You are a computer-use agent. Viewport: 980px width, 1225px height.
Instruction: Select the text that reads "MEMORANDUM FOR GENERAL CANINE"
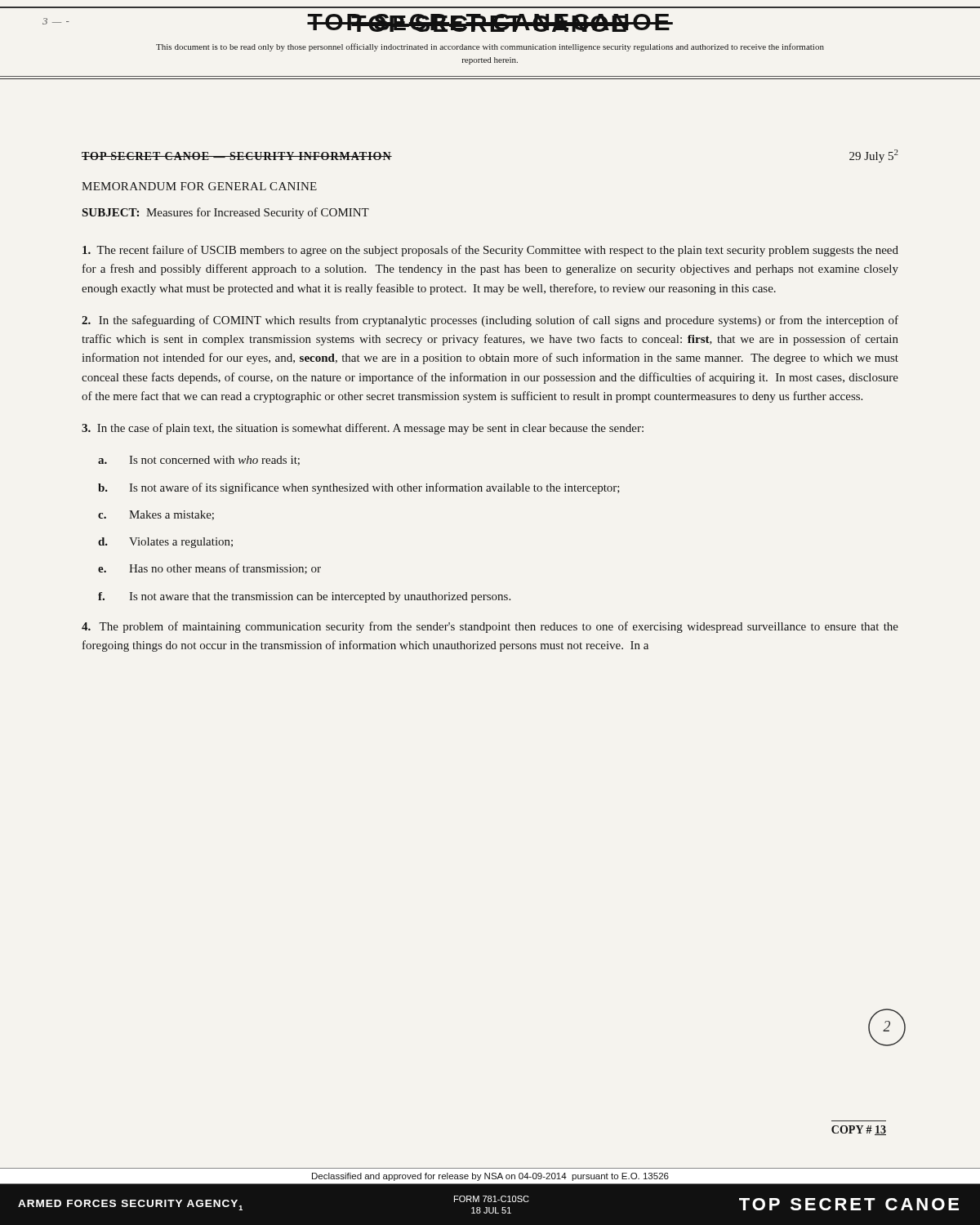pos(199,186)
